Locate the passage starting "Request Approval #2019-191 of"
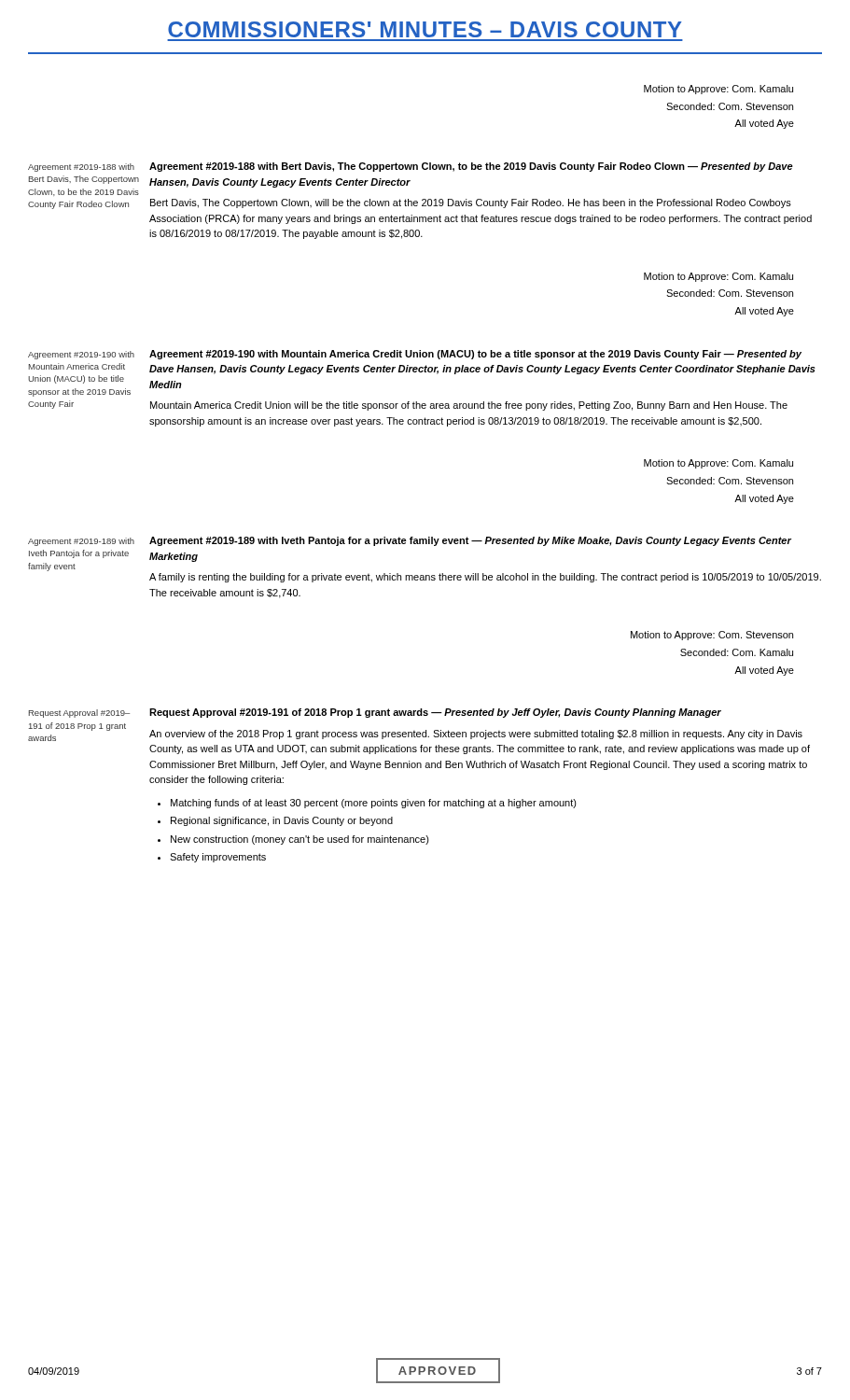This screenshot has width=850, height=1400. (x=435, y=712)
